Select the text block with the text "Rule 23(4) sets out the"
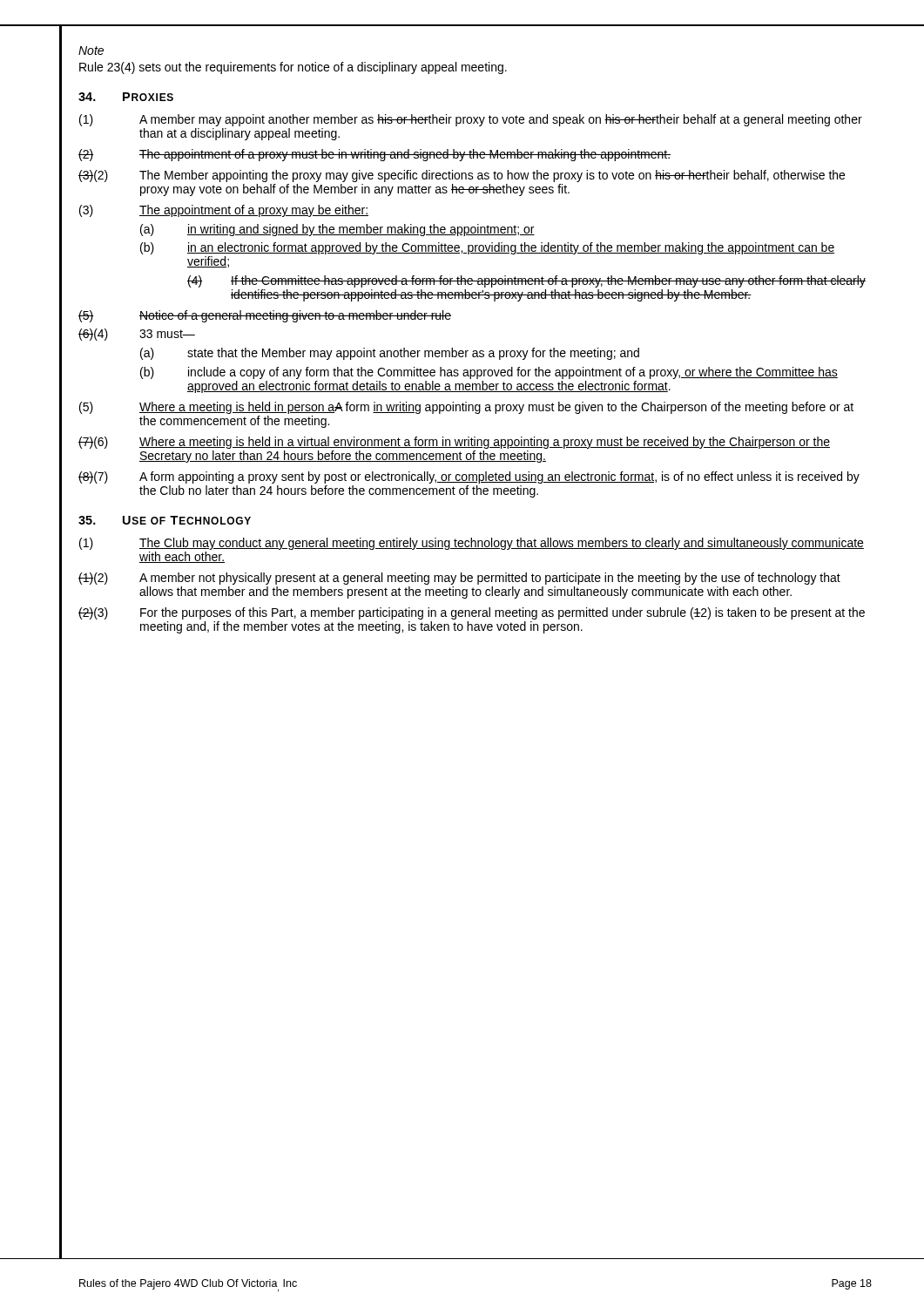924x1307 pixels. (x=293, y=67)
